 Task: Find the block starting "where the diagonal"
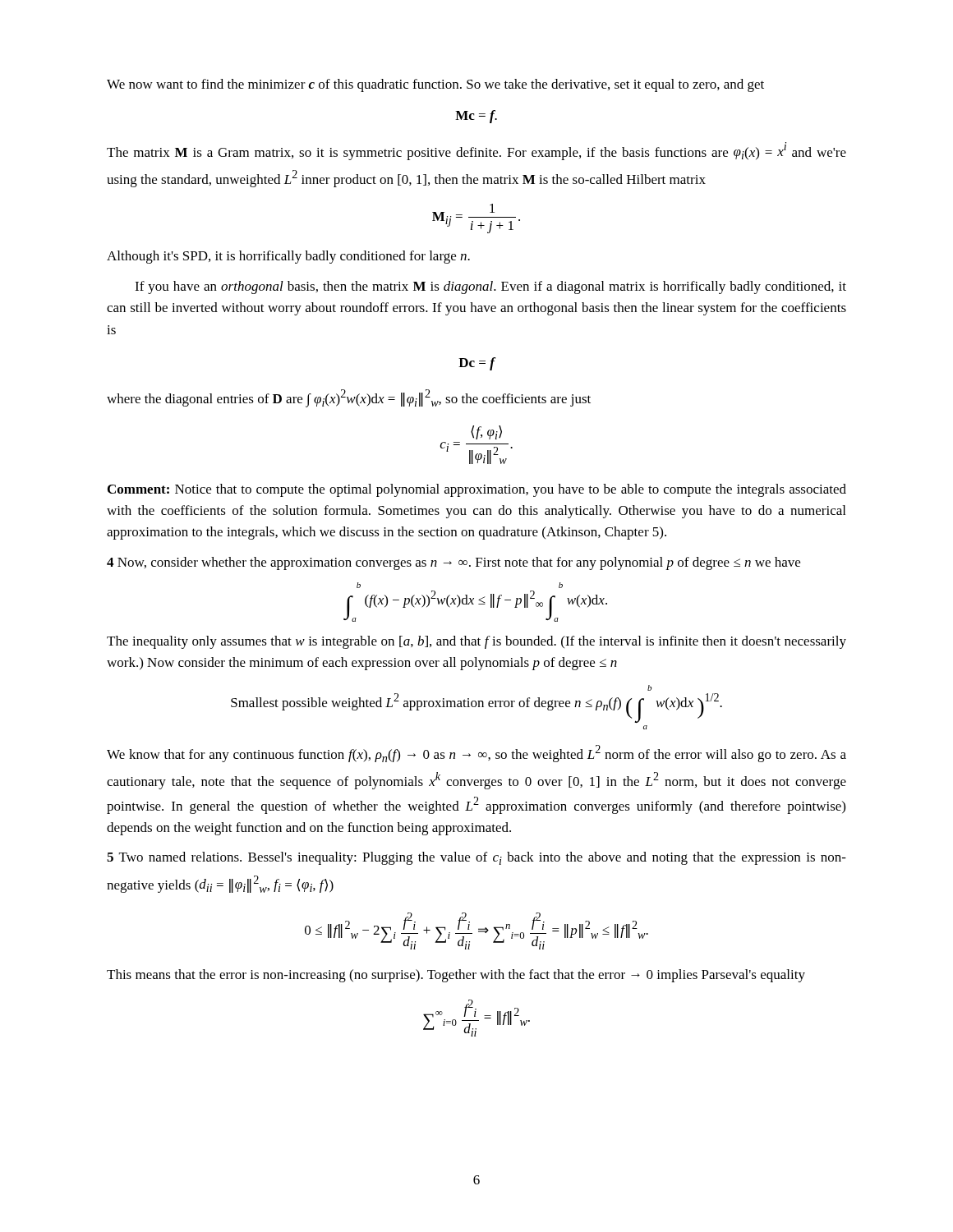pos(476,399)
